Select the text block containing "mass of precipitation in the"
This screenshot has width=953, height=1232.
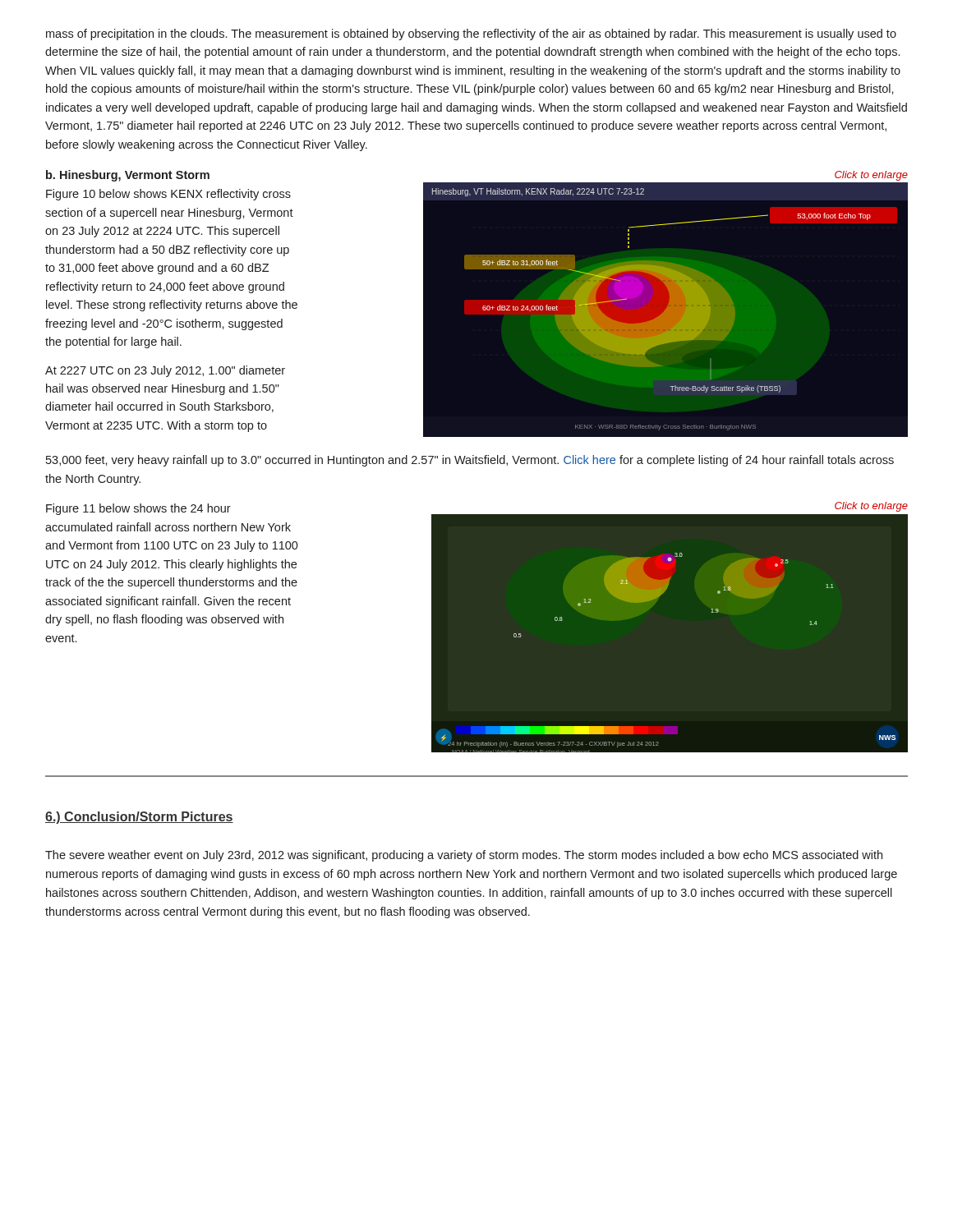point(476,89)
